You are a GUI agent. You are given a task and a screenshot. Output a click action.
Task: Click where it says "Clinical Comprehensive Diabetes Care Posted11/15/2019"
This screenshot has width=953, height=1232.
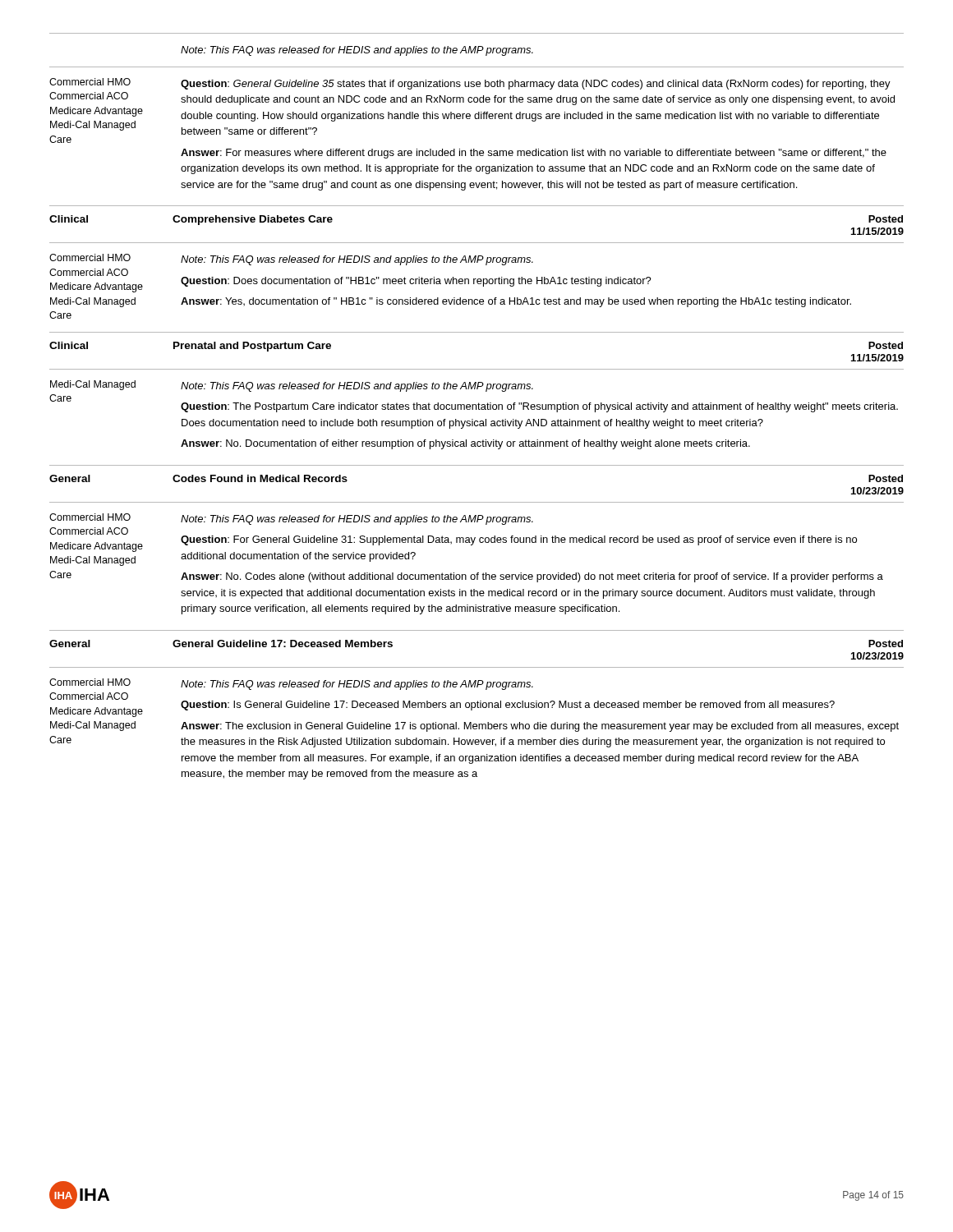(x=68, y=219)
